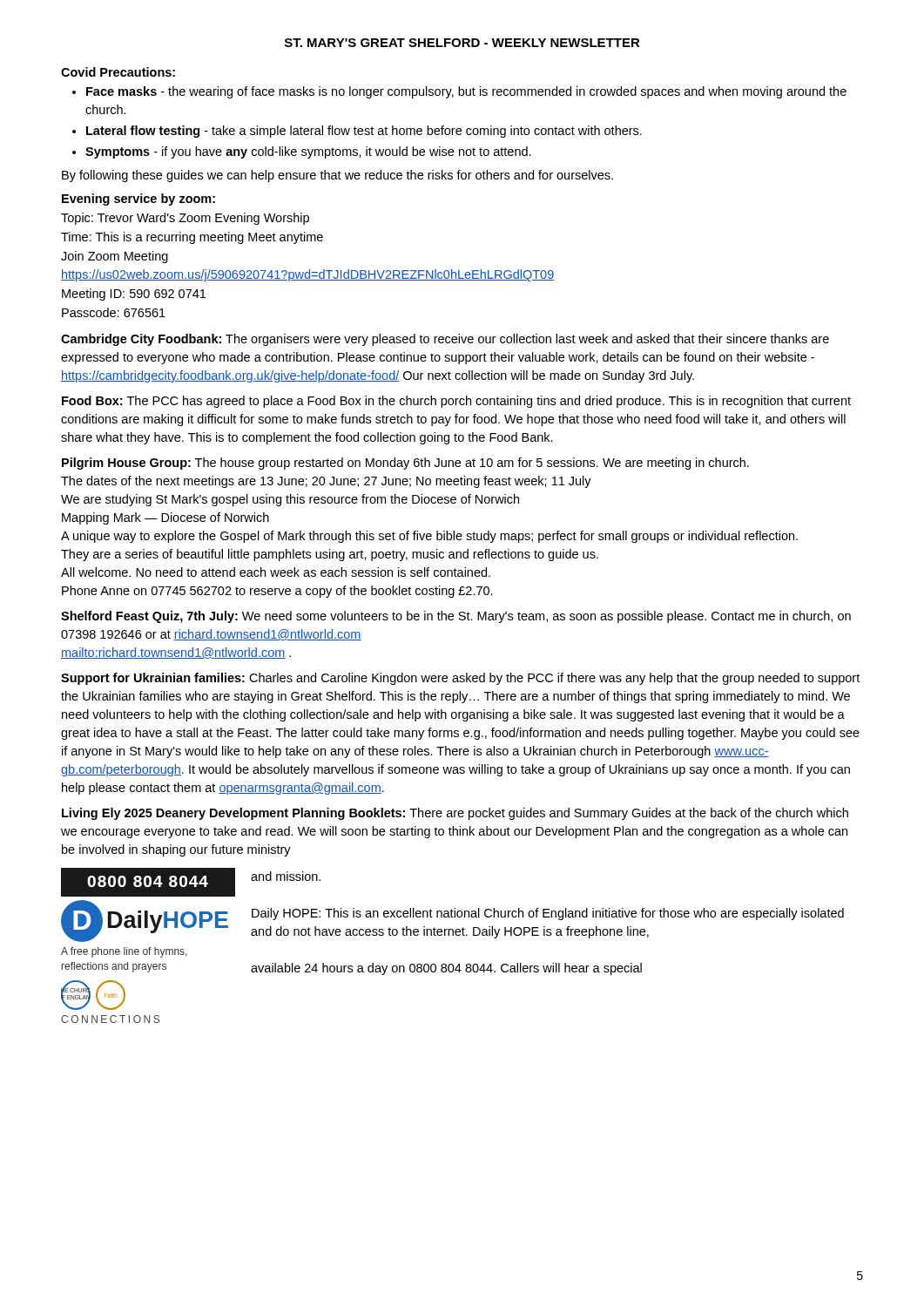Find the text block that says "Topic: Trevor Ward's Zoom Evening"

[308, 265]
